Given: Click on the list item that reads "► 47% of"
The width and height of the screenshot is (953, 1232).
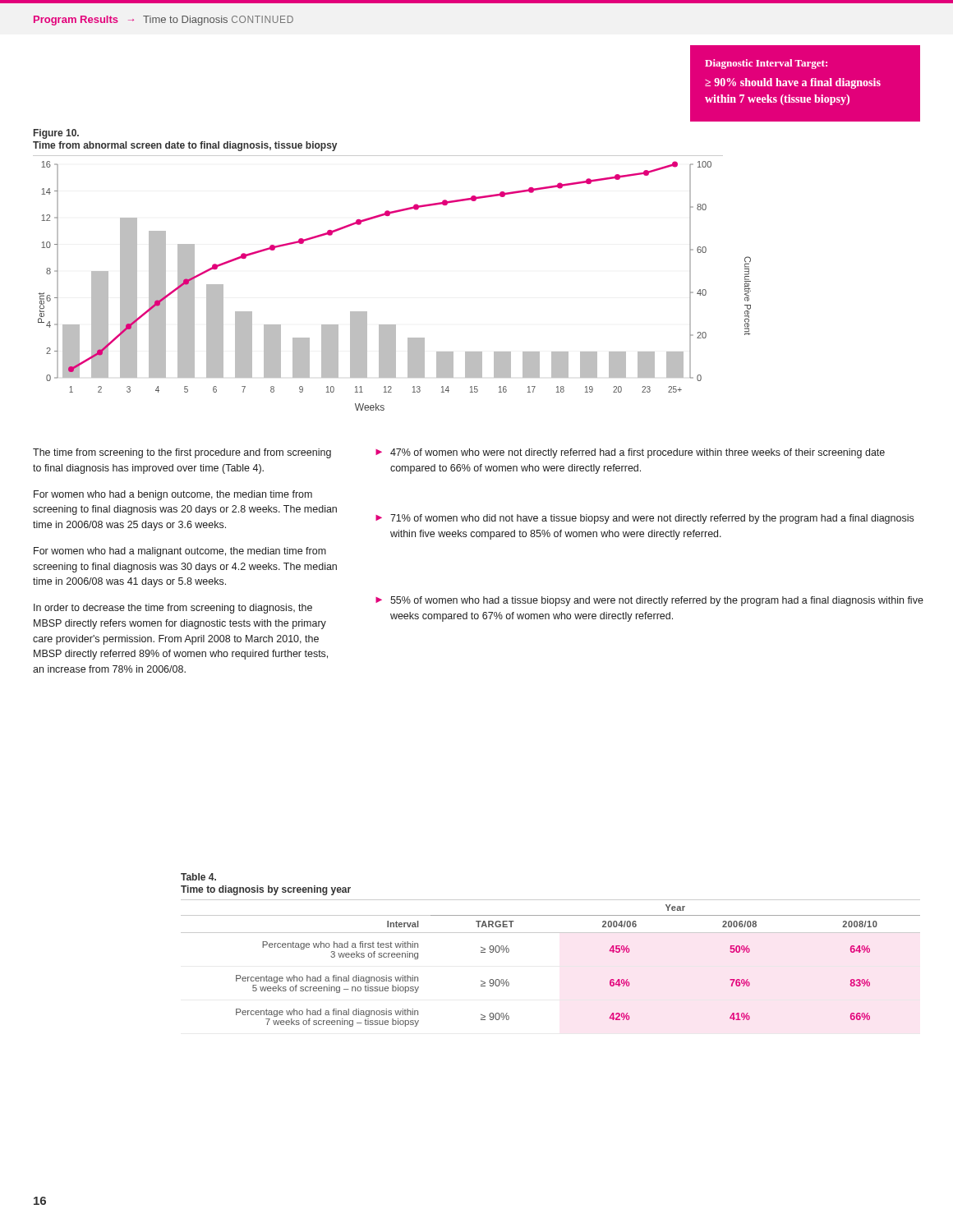Looking at the screenshot, I should coord(649,461).
